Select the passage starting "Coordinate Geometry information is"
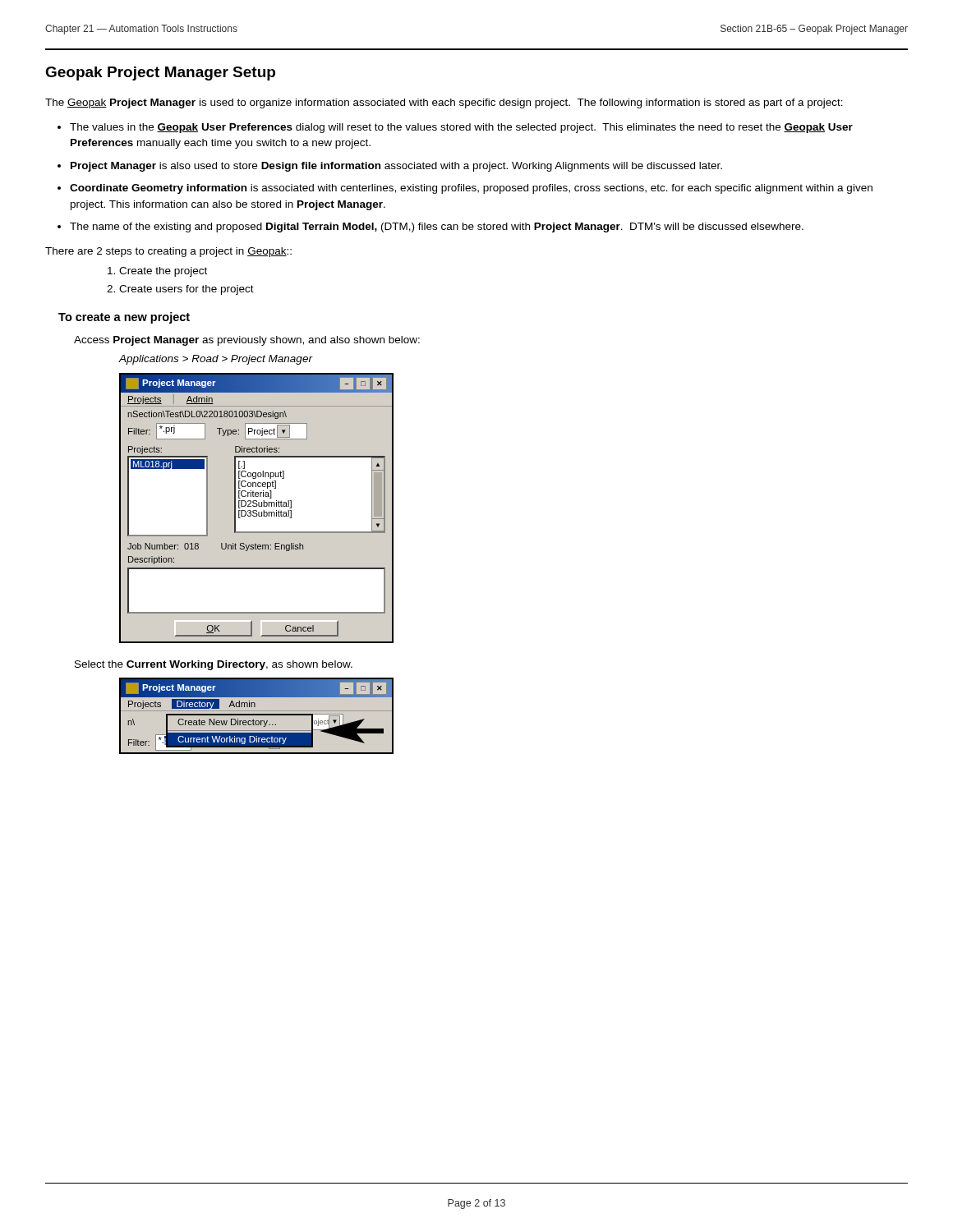This screenshot has width=953, height=1232. click(471, 196)
